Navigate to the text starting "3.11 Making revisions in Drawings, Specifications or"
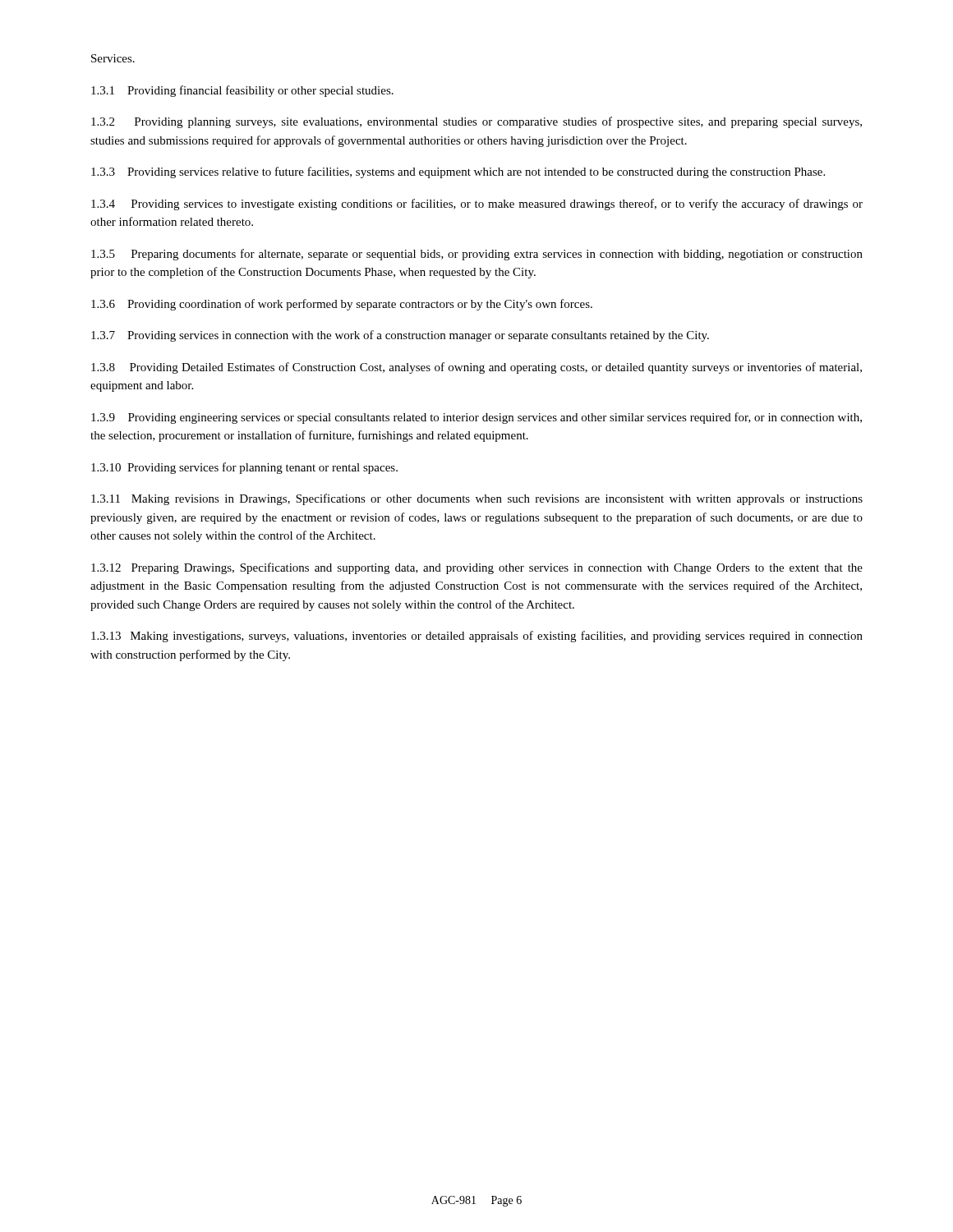This screenshot has height=1232, width=953. [x=476, y=517]
